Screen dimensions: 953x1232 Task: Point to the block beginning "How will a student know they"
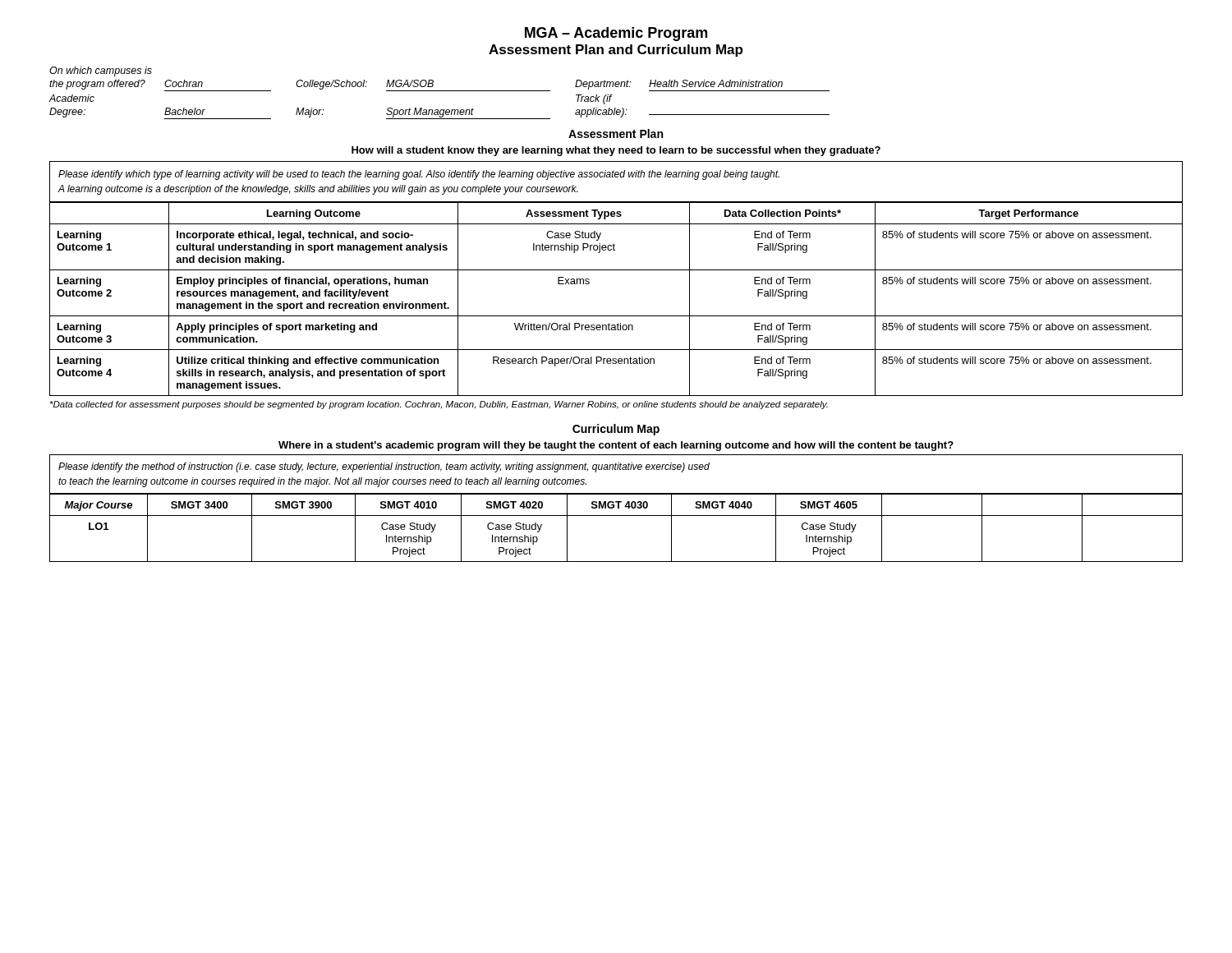616,150
